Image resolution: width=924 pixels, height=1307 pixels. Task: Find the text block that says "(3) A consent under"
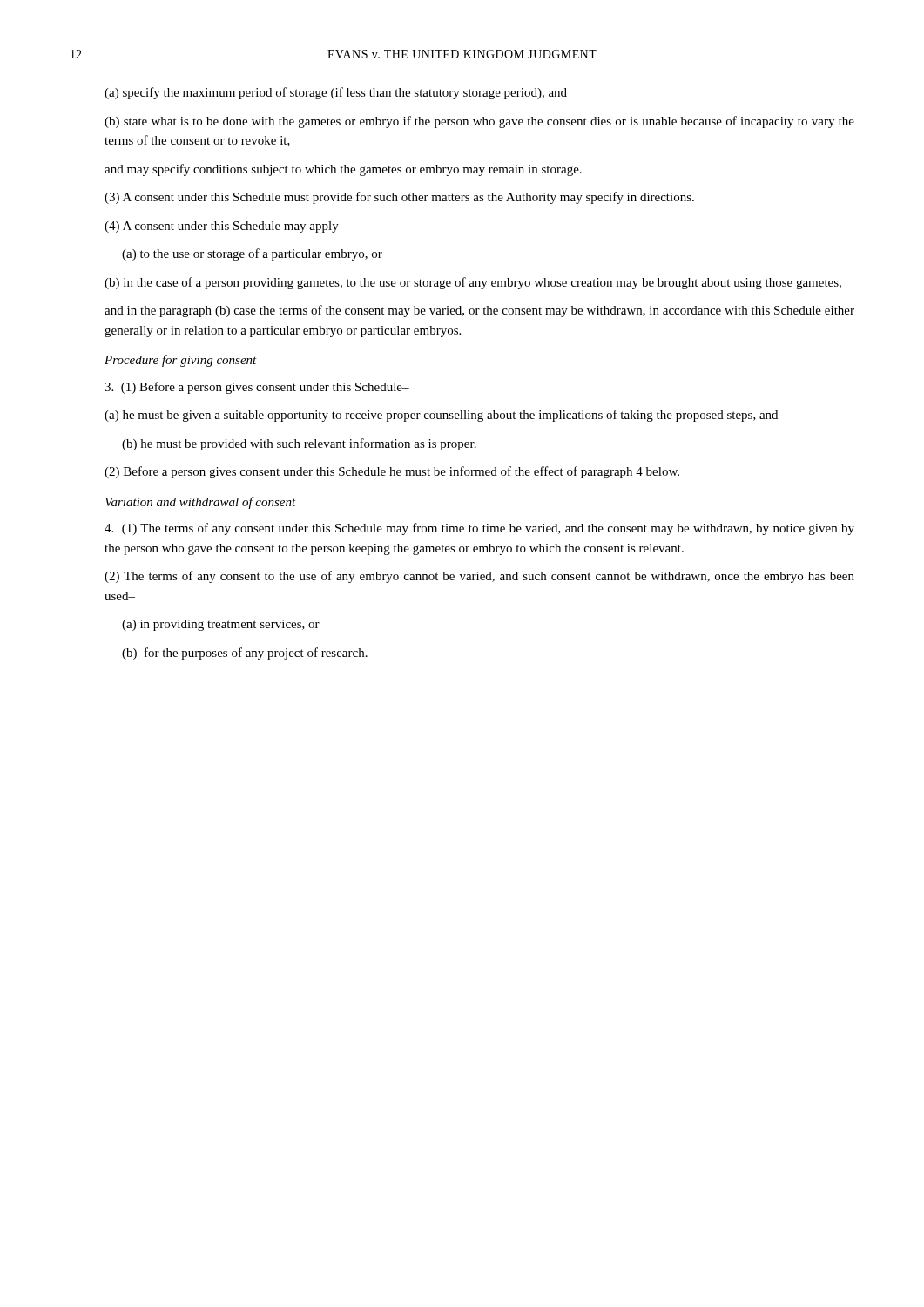point(400,197)
